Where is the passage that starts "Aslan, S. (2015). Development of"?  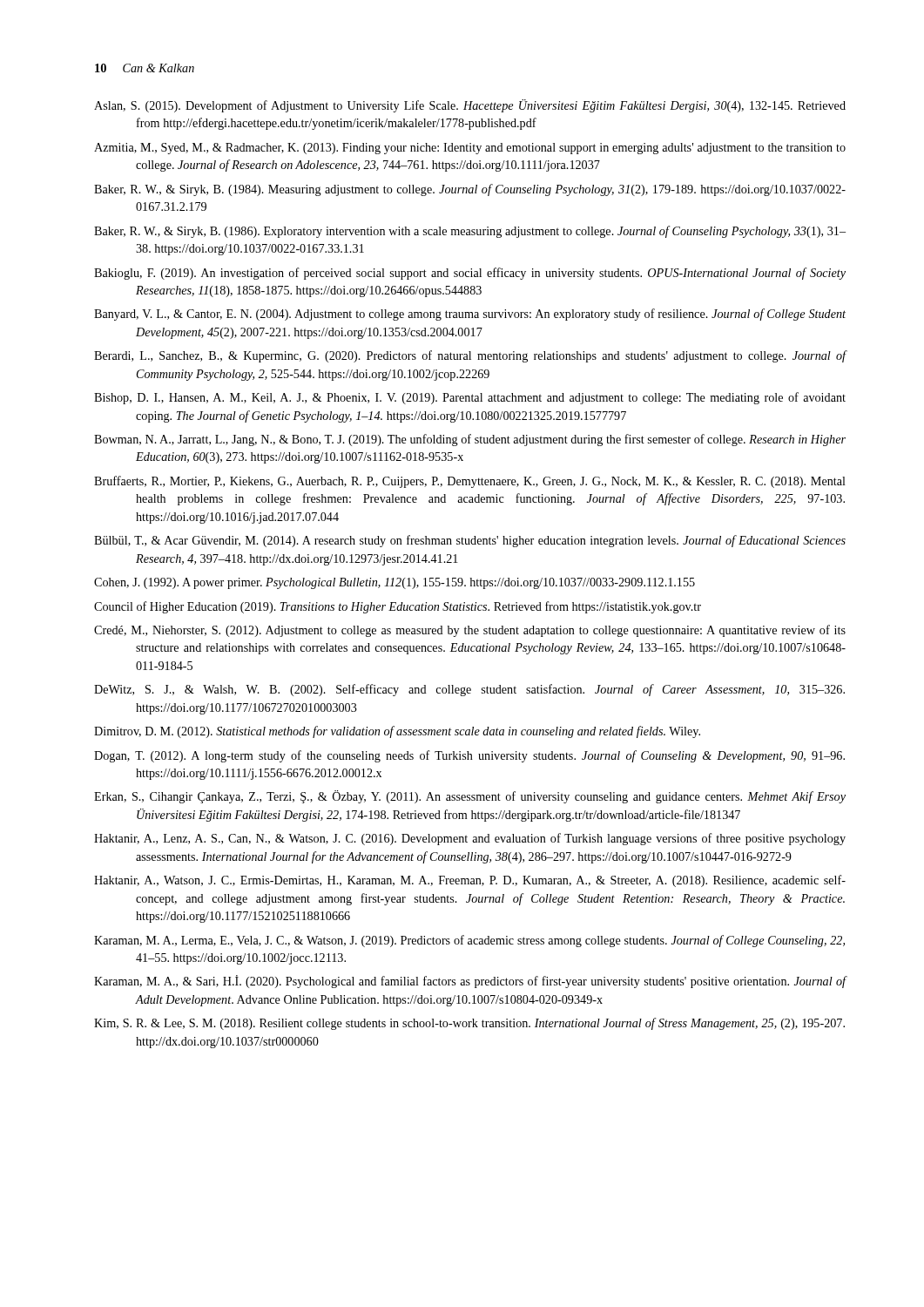coord(470,114)
